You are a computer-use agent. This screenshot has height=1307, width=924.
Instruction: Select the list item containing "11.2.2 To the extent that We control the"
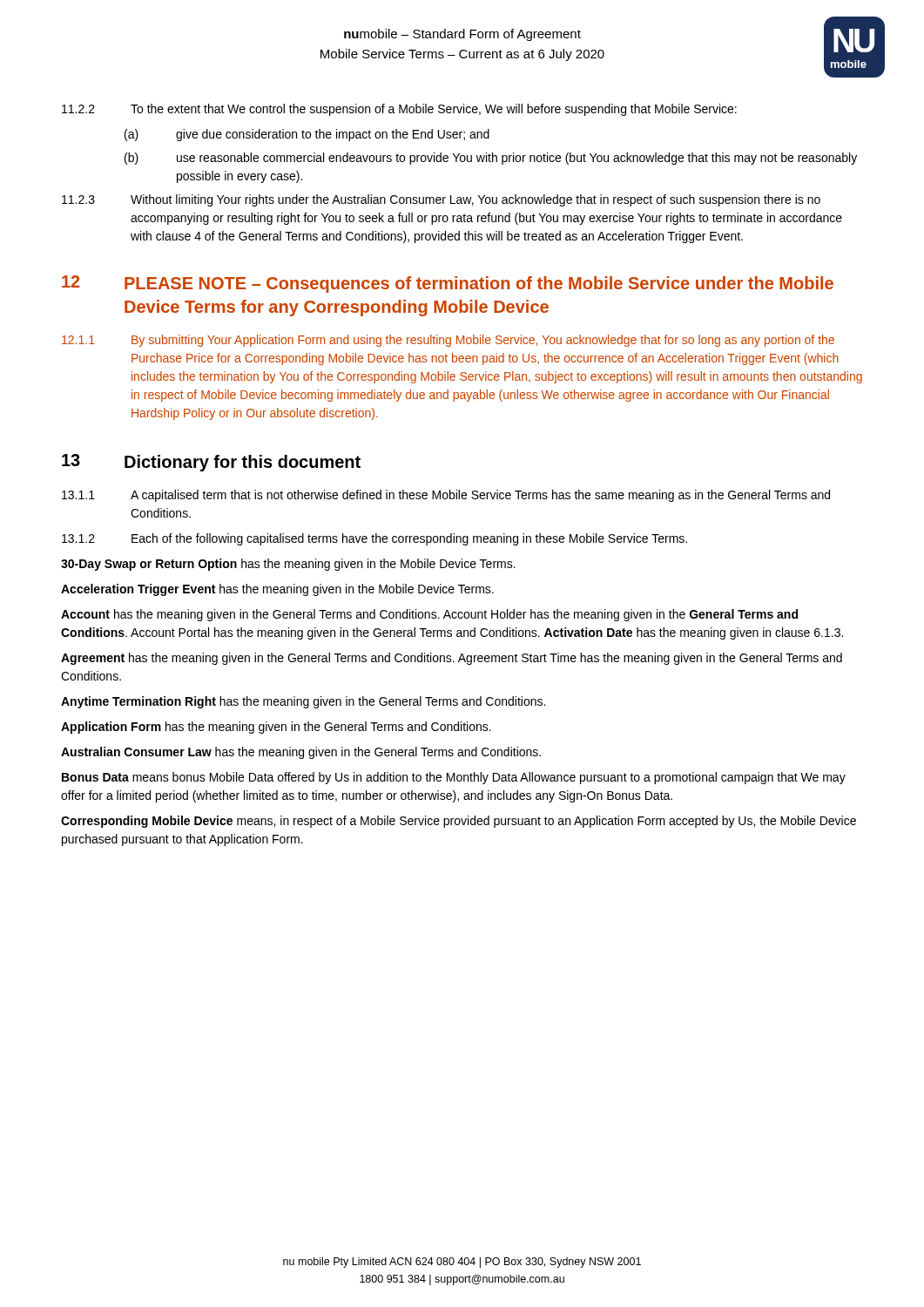click(462, 109)
